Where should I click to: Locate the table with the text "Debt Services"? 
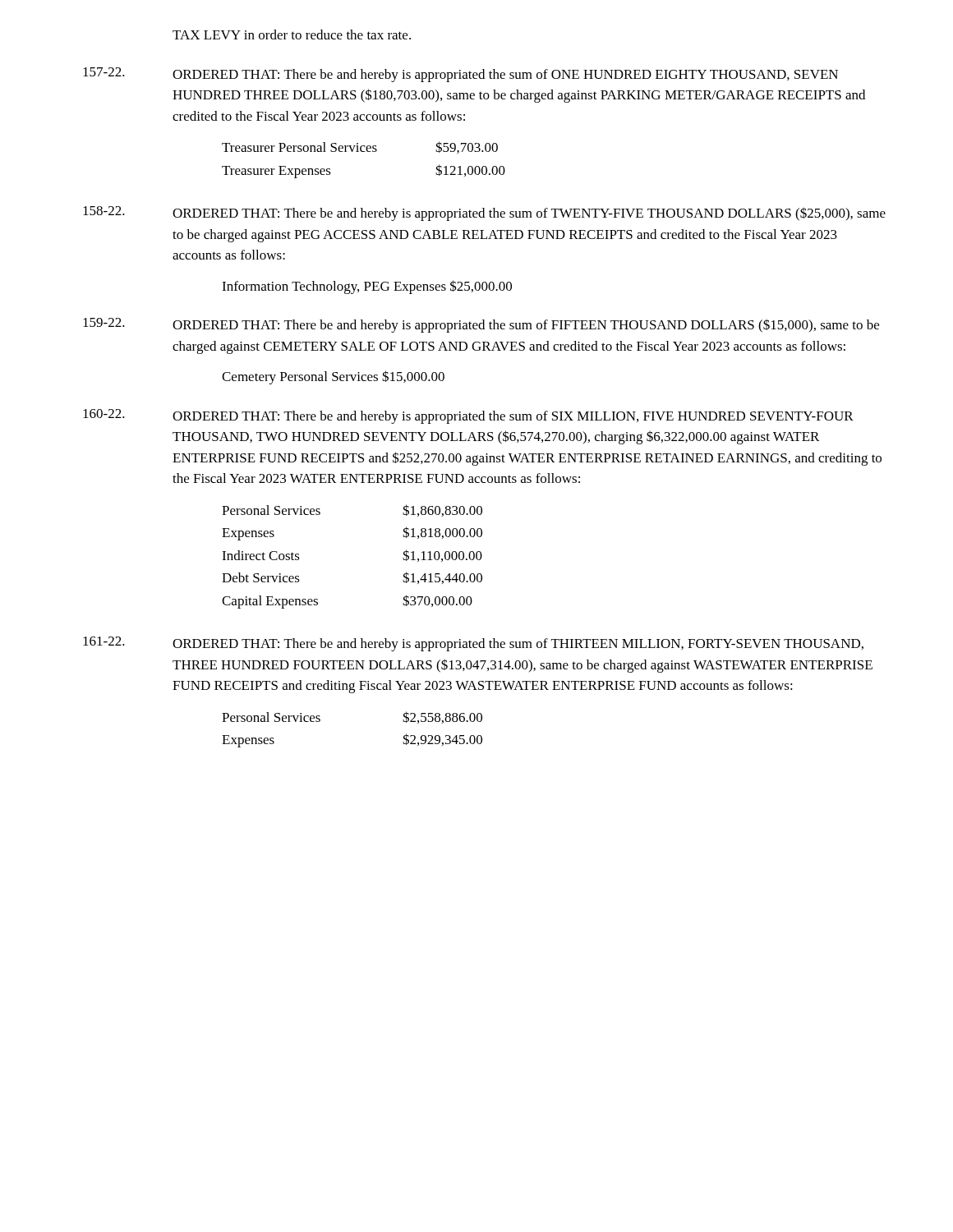pos(555,555)
